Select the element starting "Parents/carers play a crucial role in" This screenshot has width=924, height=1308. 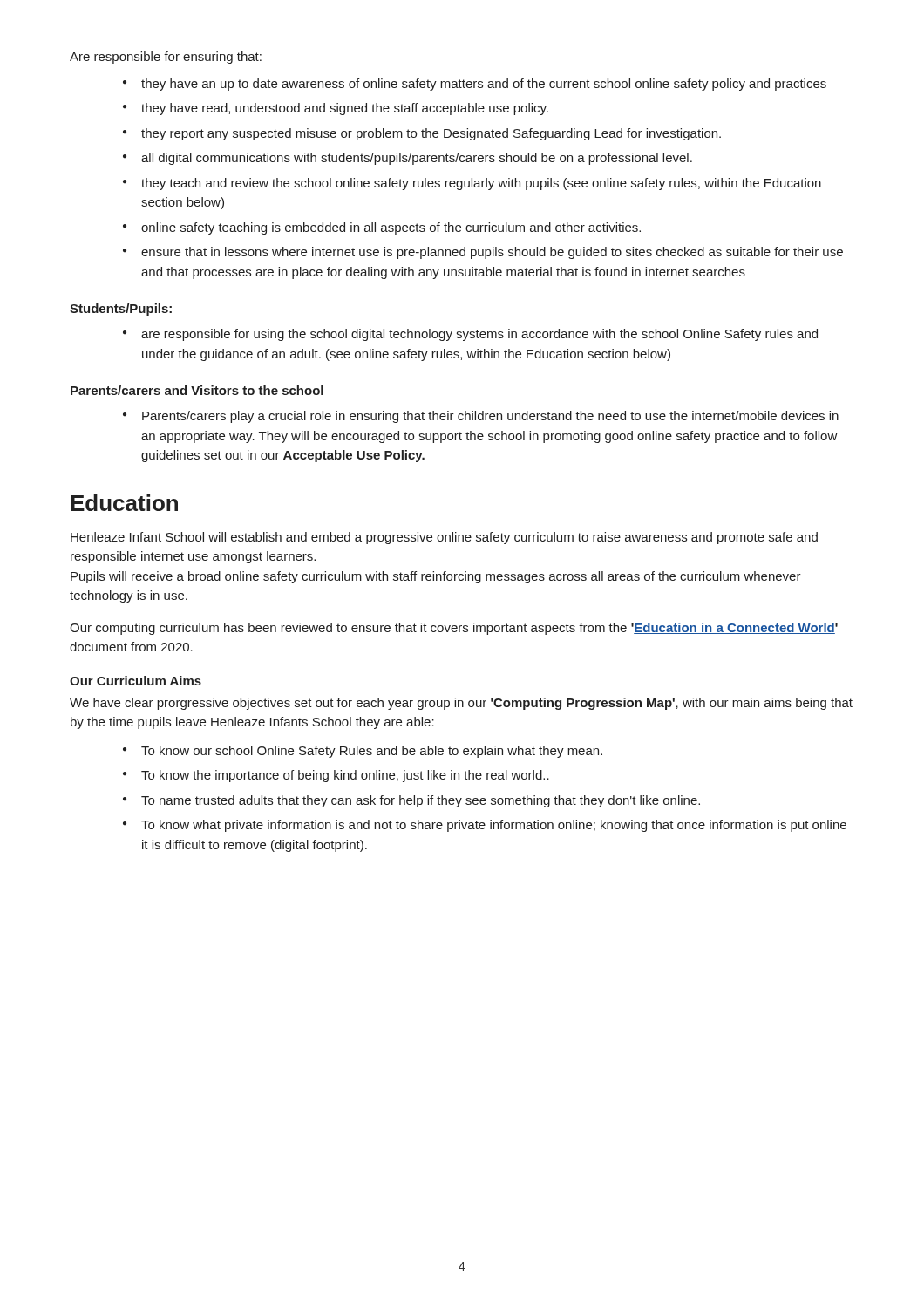pos(488,436)
